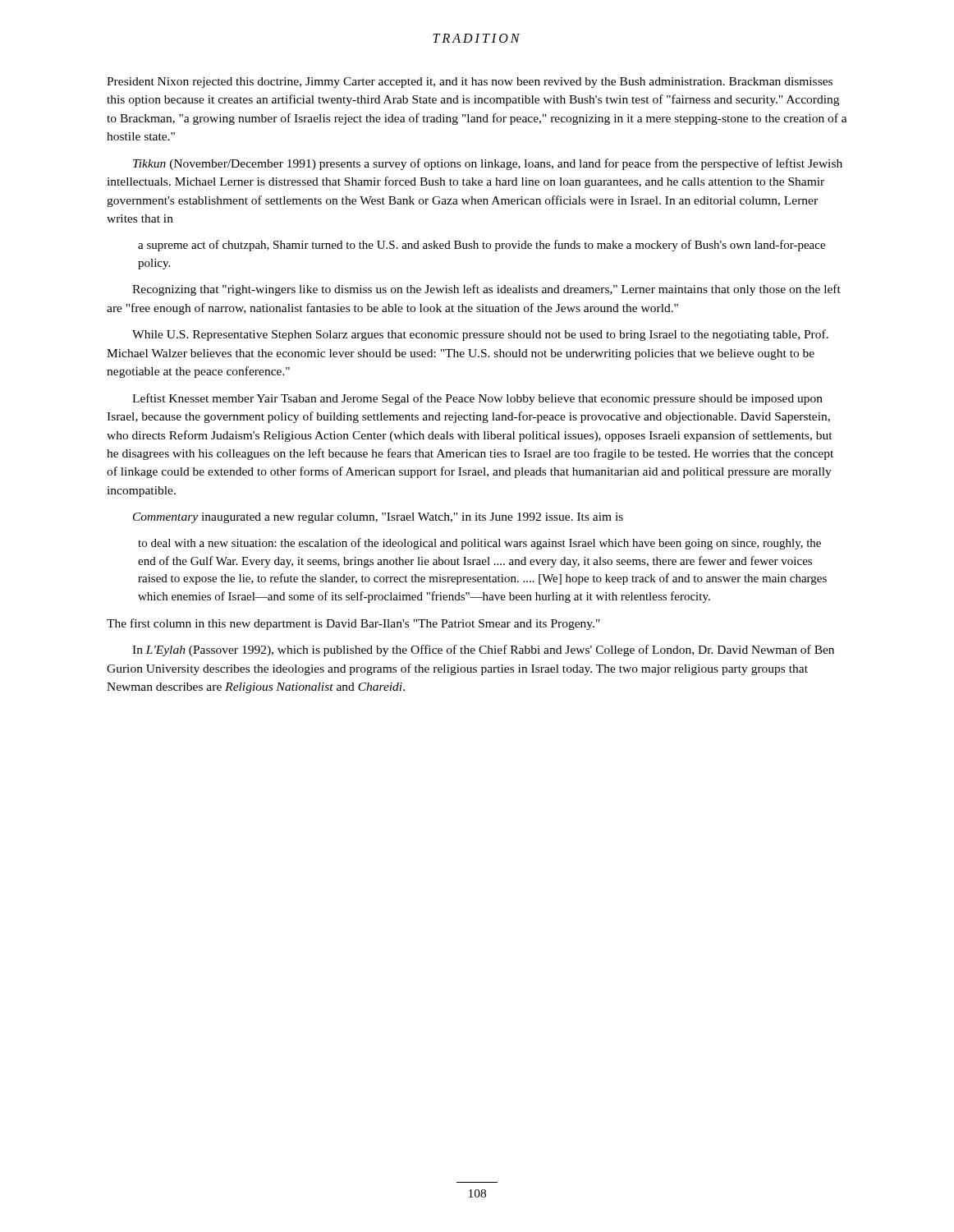Viewport: 954px width, 1232px height.
Task: Where is the passage that starts "President Nixon rejected this doctrine, Jimmy Carter"?
Action: (x=477, y=109)
